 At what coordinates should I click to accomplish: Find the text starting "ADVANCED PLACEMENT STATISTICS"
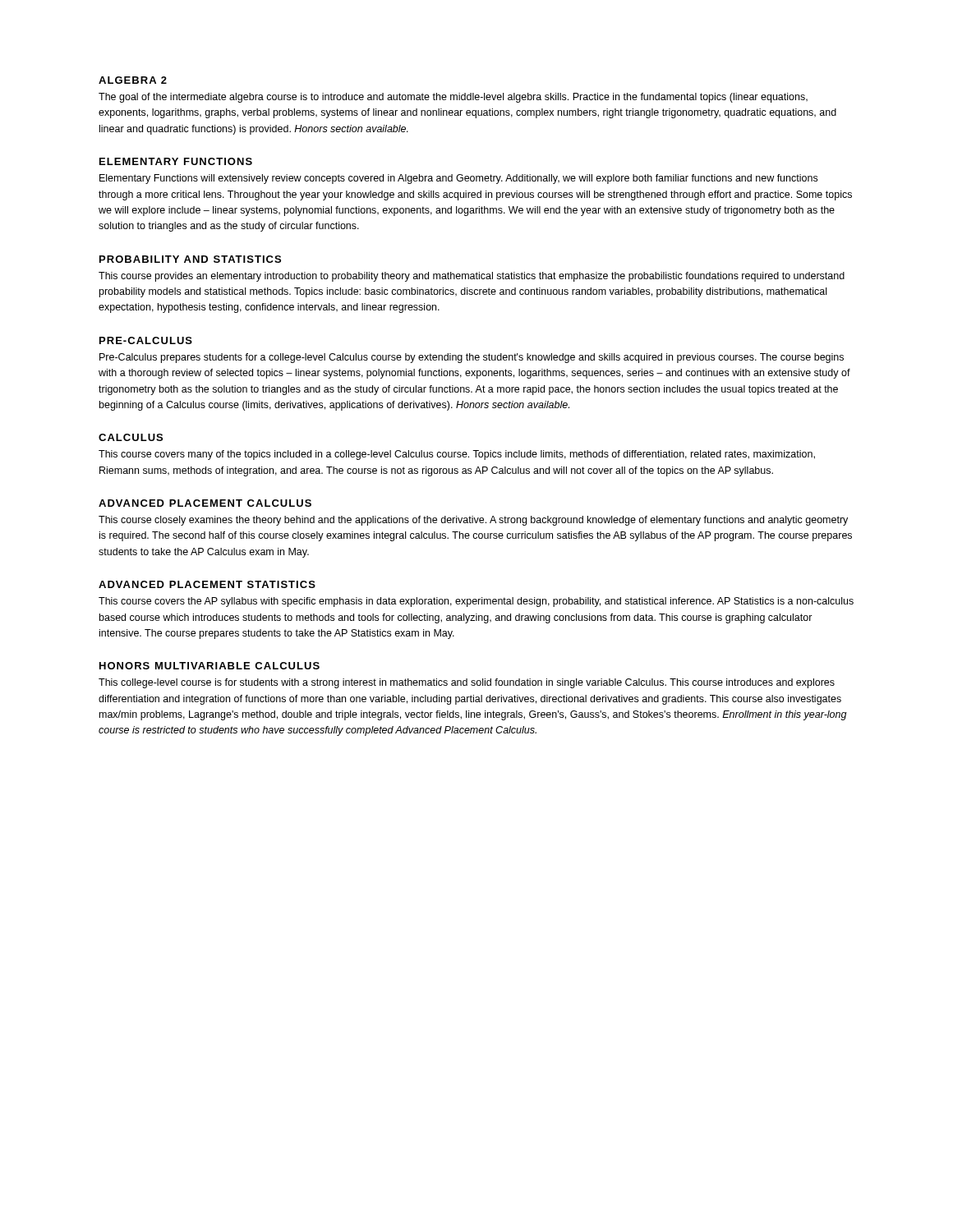[207, 584]
